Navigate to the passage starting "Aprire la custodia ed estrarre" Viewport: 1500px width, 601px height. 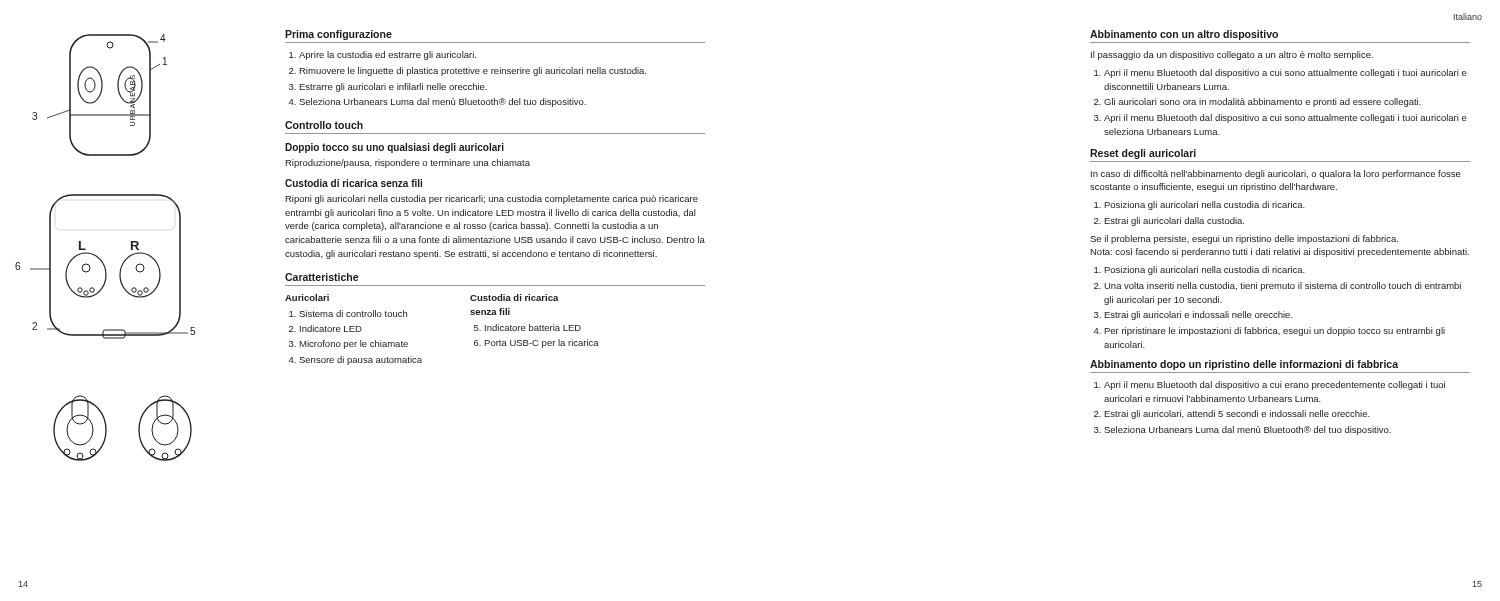[388, 54]
